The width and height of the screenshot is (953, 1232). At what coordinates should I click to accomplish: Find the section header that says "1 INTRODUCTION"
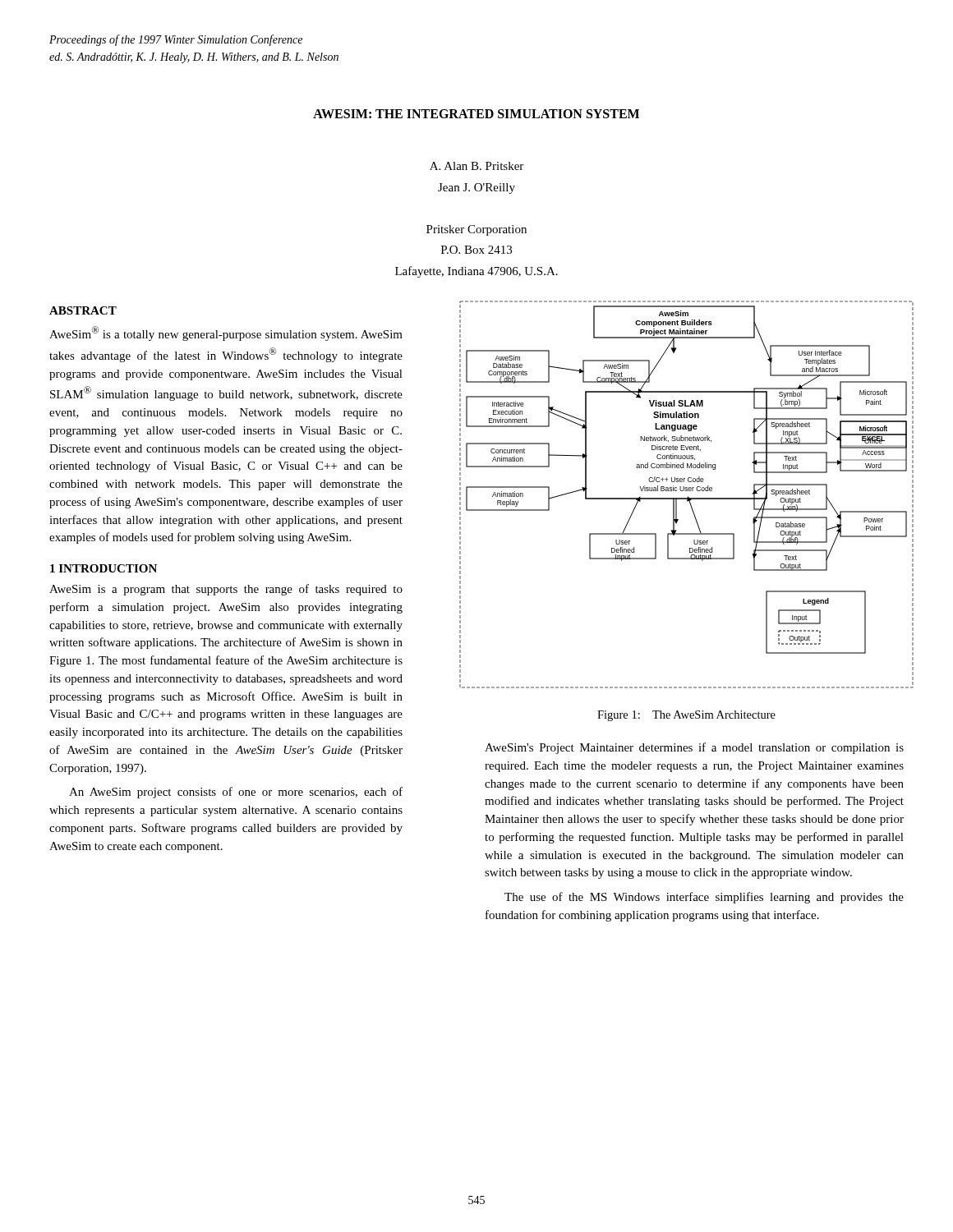click(103, 568)
